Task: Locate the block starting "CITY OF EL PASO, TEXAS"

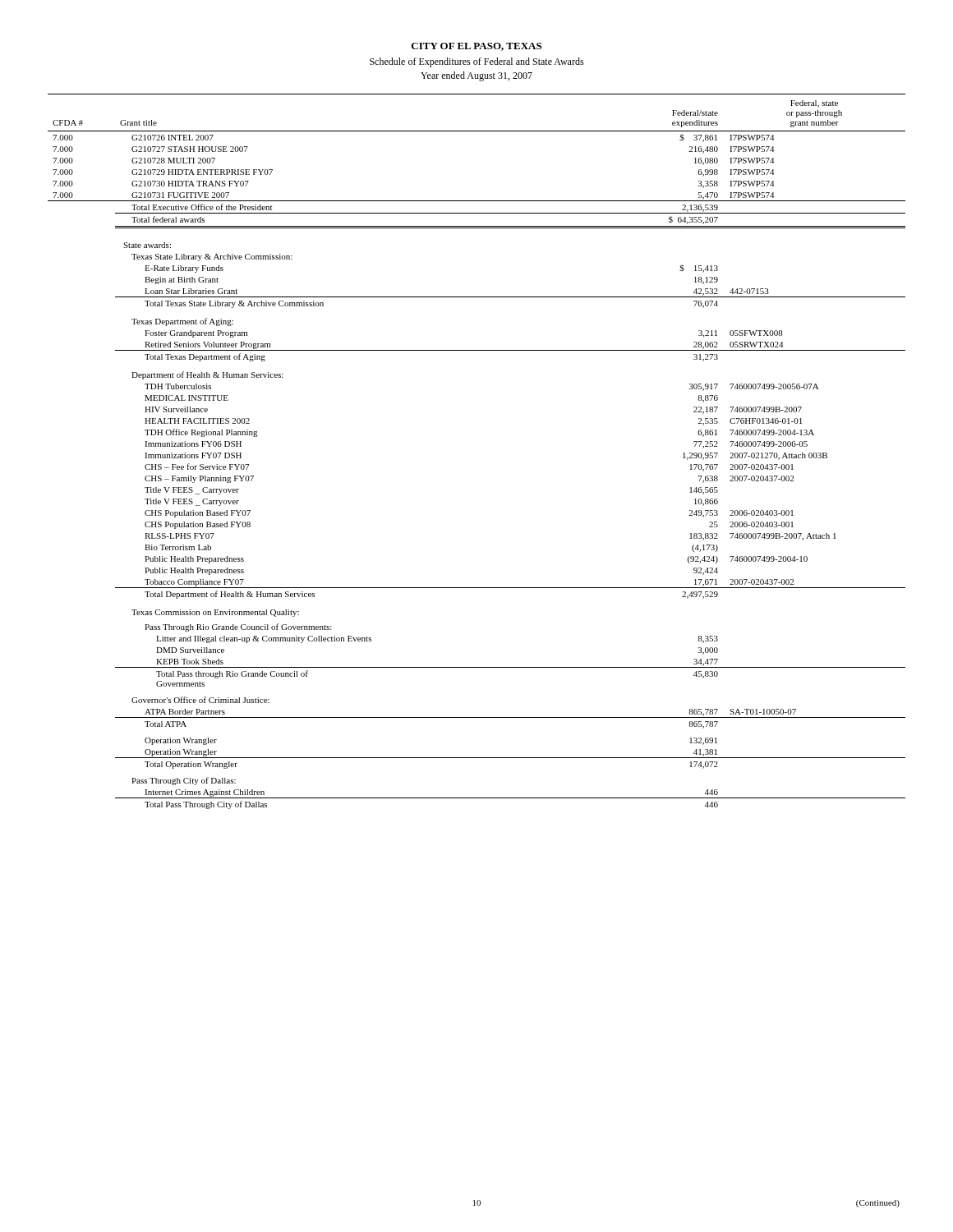Action: pyautogui.click(x=476, y=46)
